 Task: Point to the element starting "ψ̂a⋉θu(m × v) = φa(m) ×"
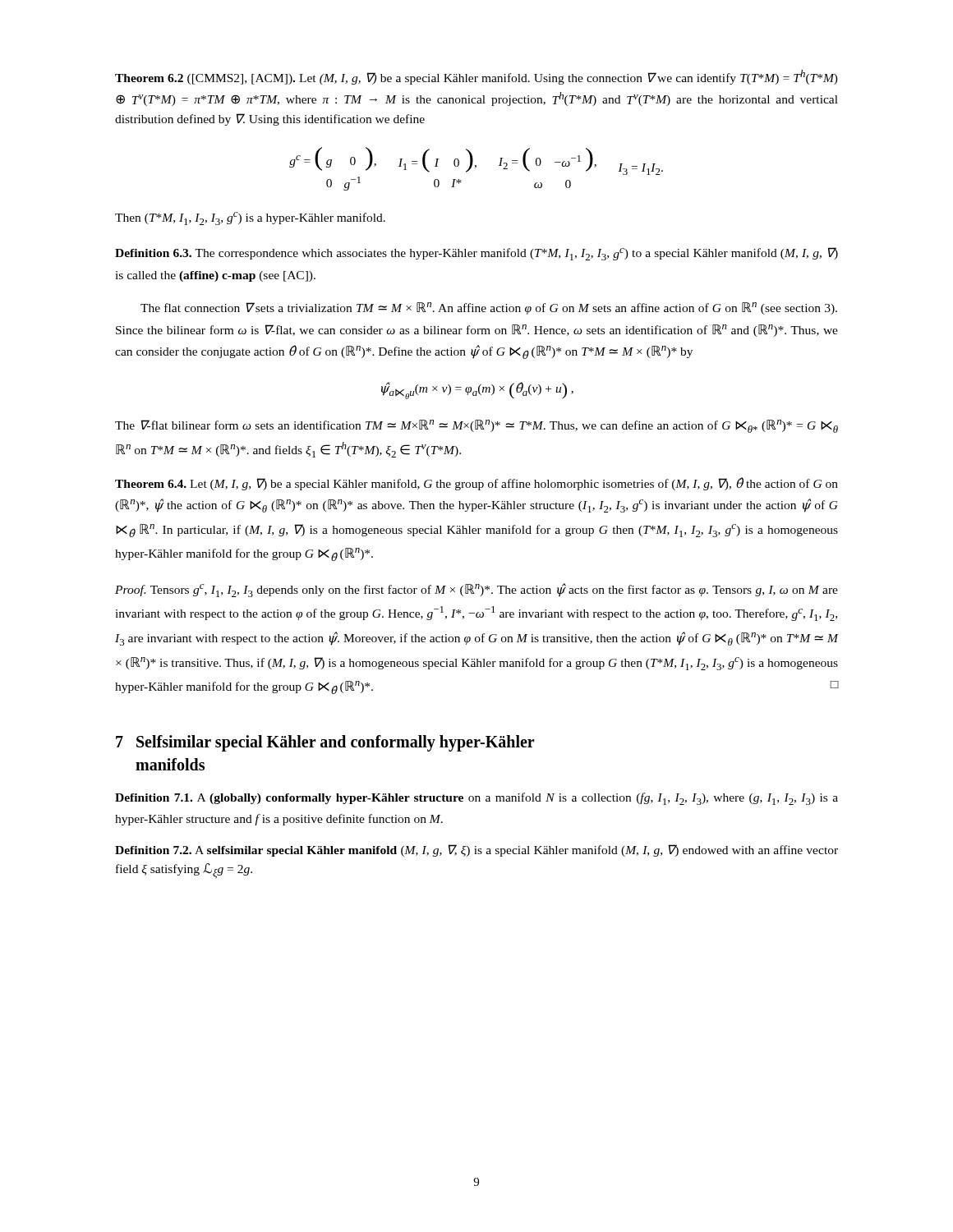pos(476,390)
